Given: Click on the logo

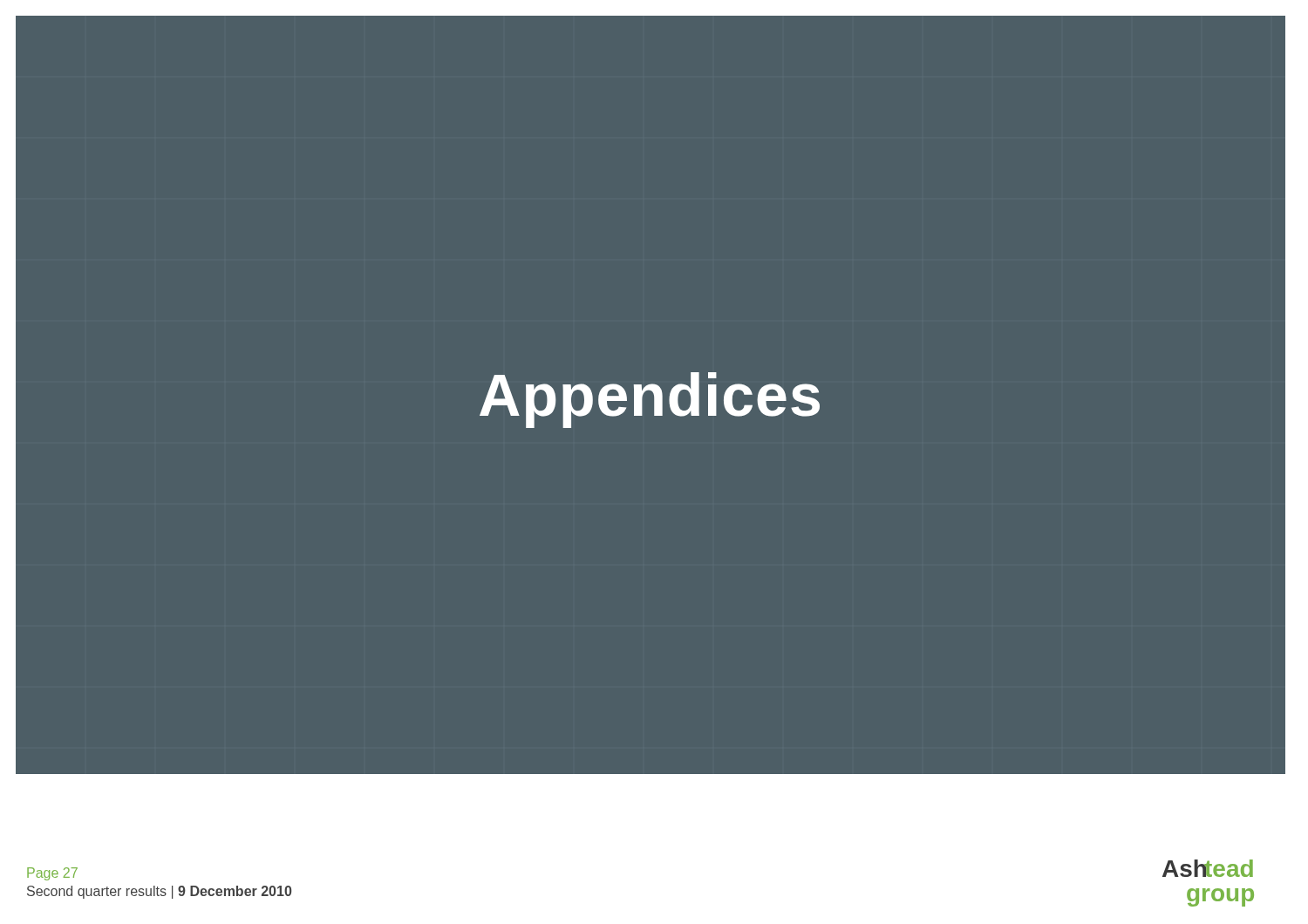Looking at the screenshot, I should pos(1223,879).
